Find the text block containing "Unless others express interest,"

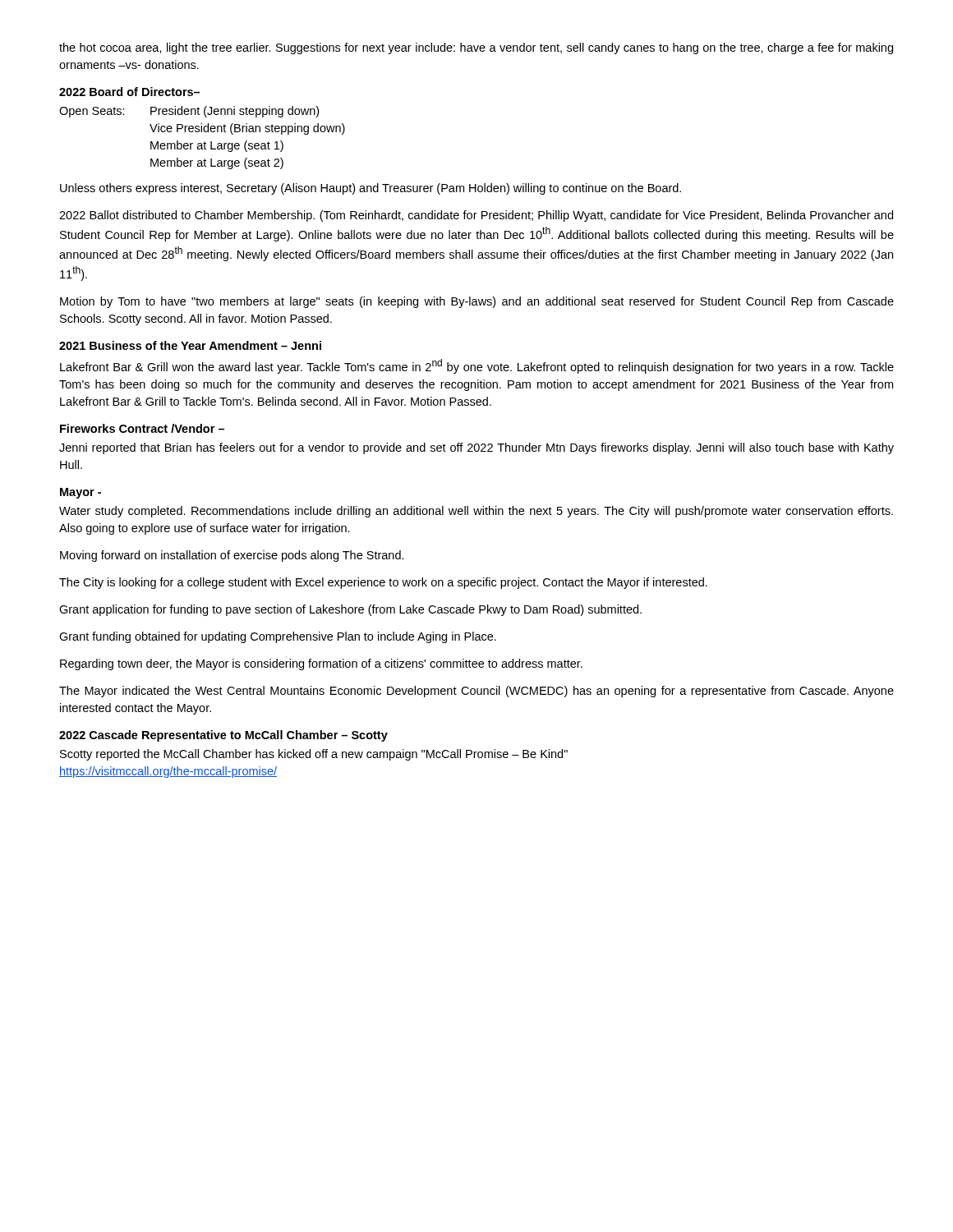pyautogui.click(x=476, y=189)
